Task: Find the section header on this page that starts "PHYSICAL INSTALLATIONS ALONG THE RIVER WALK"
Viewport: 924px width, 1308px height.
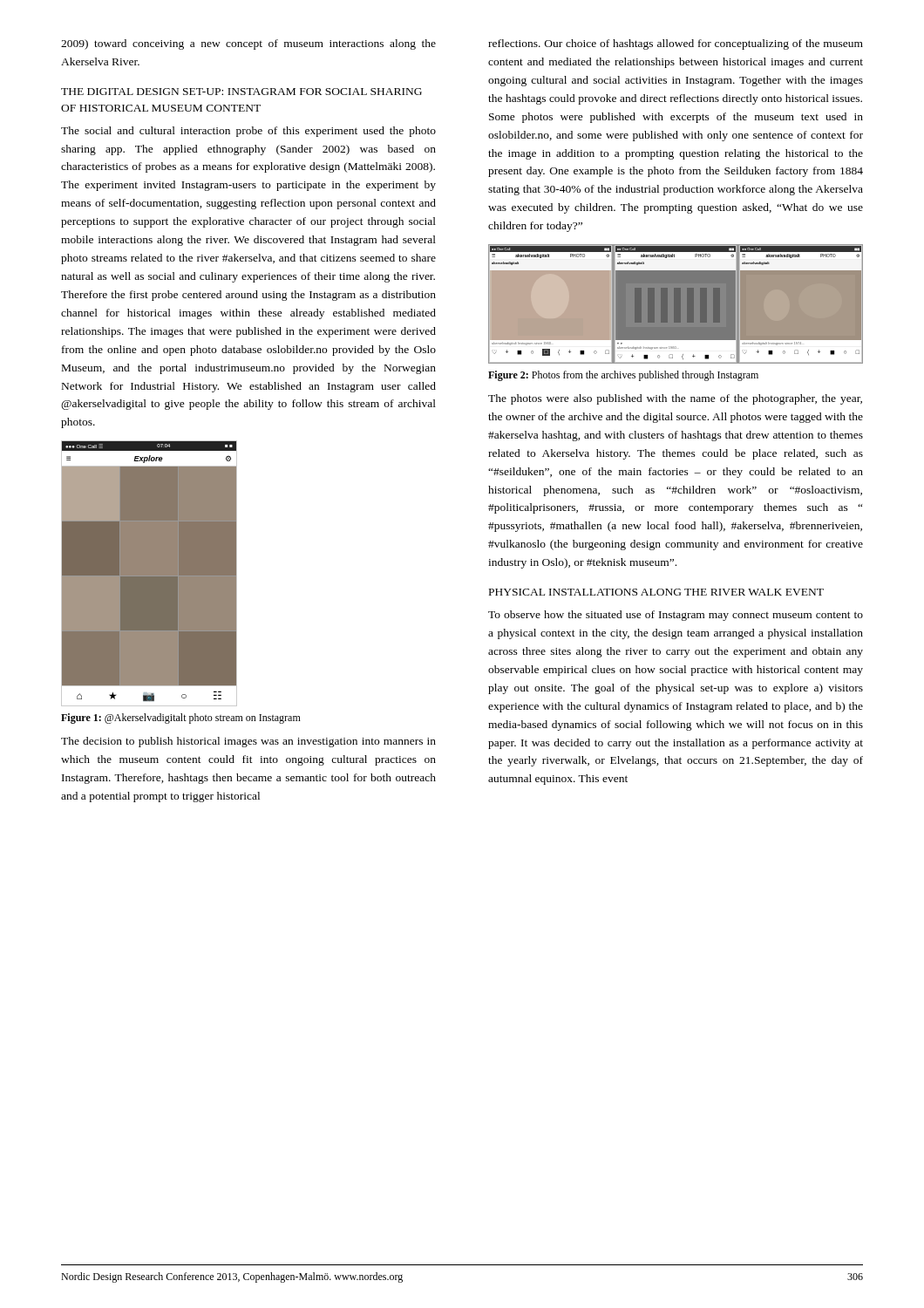Action: point(656,592)
